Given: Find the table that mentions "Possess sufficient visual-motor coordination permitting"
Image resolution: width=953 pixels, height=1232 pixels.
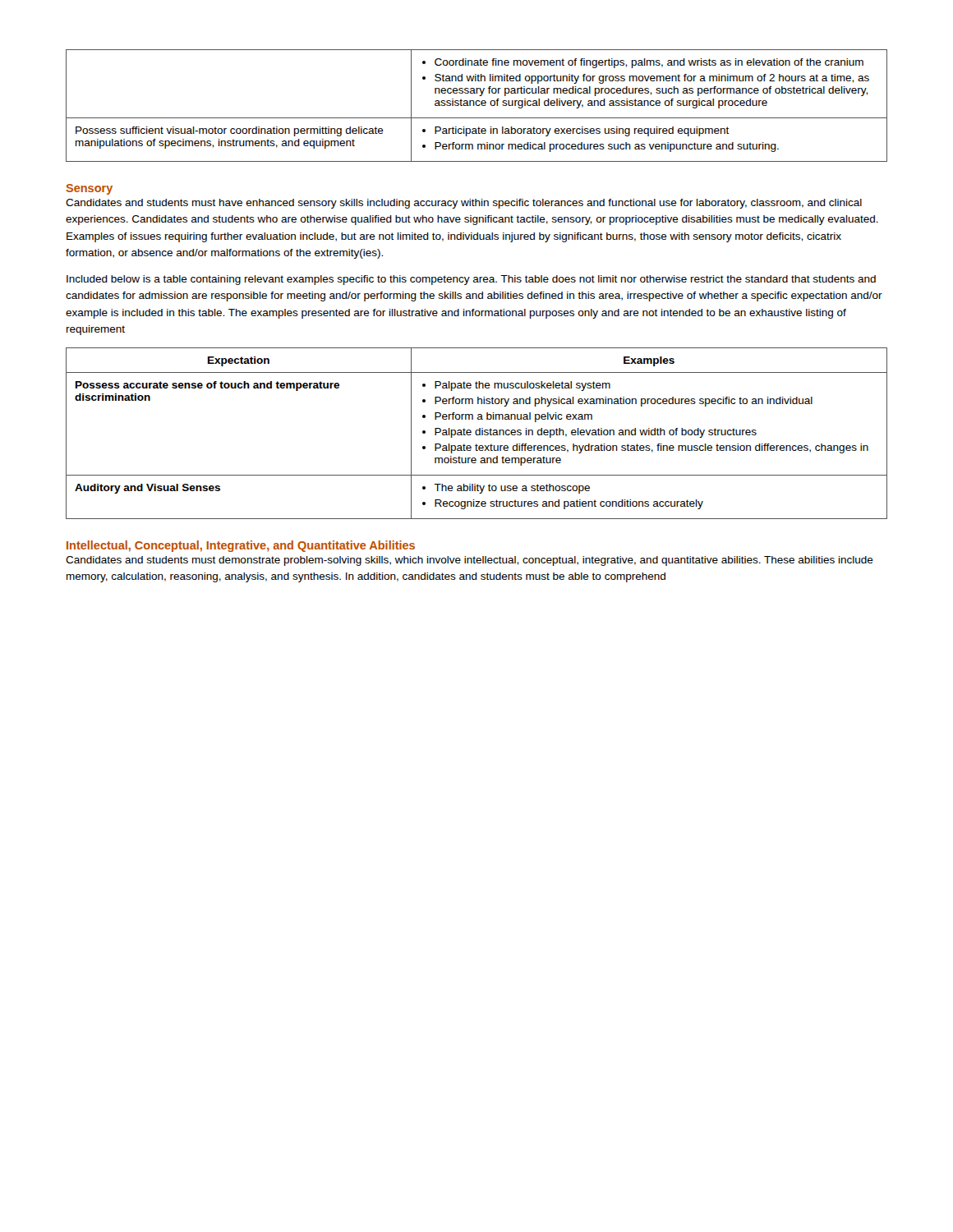Looking at the screenshot, I should coord(476,106).
